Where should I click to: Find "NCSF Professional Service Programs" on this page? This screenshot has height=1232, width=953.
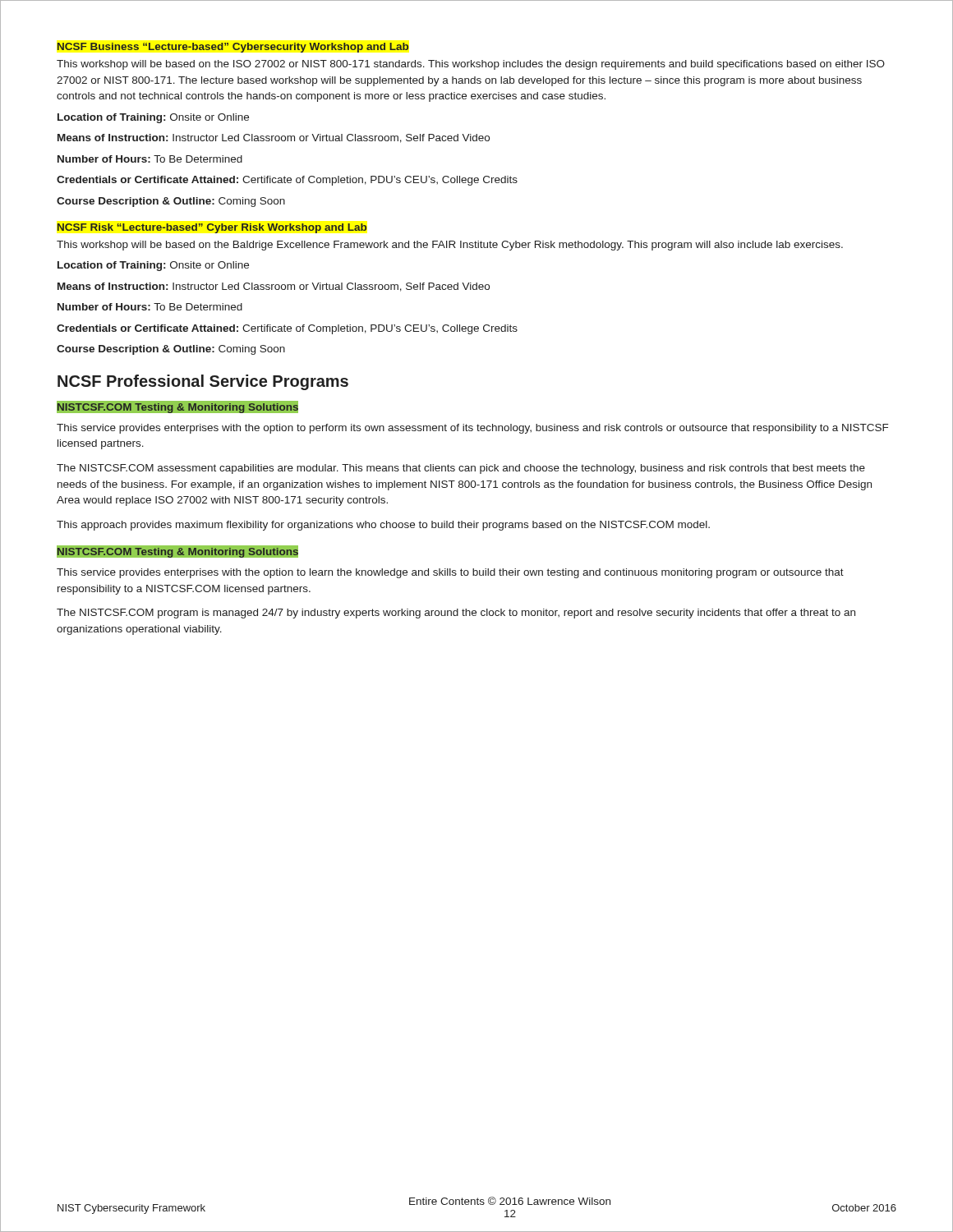click(x=203, y=381)
